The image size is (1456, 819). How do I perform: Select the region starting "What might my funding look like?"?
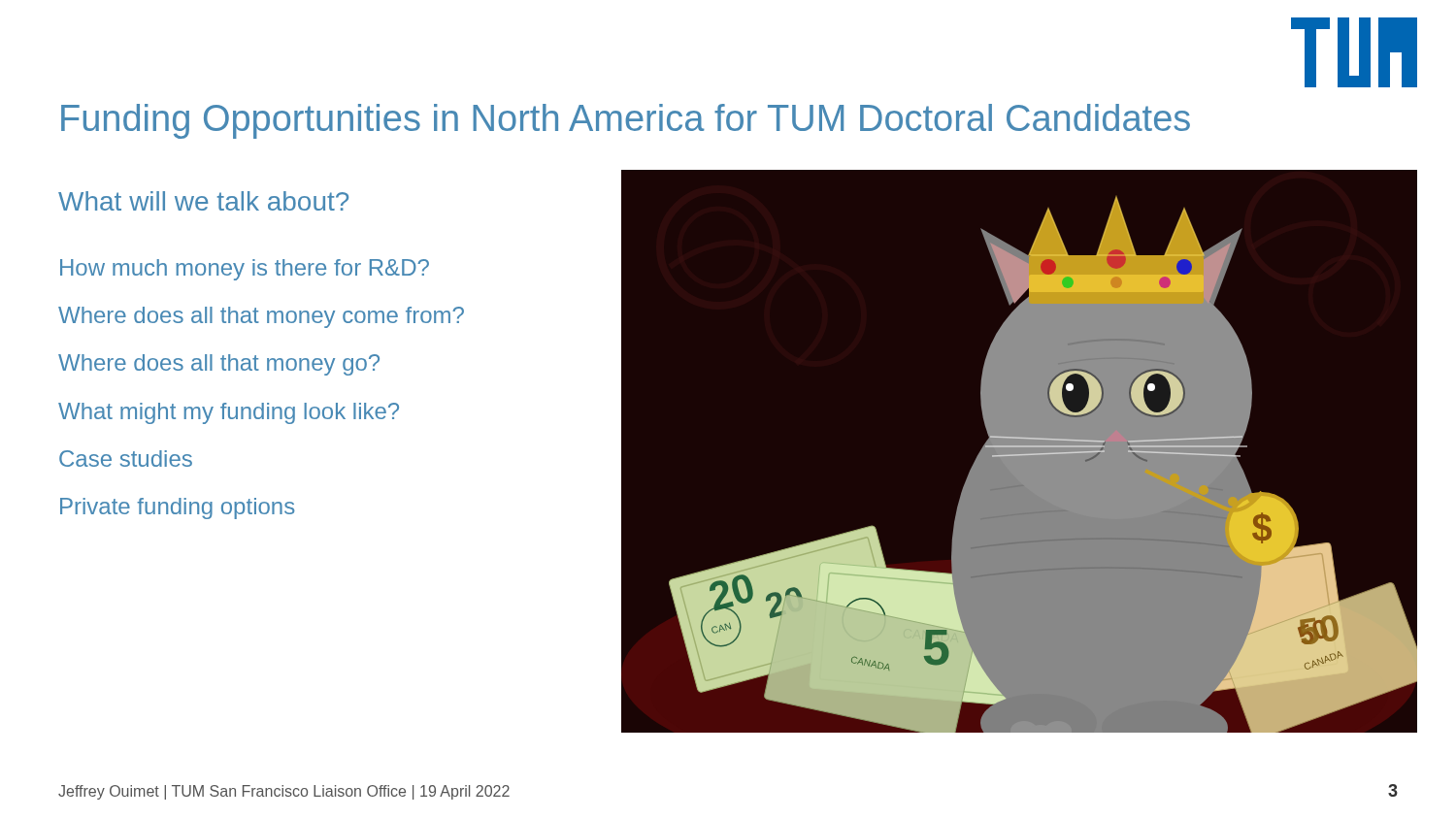229,411
